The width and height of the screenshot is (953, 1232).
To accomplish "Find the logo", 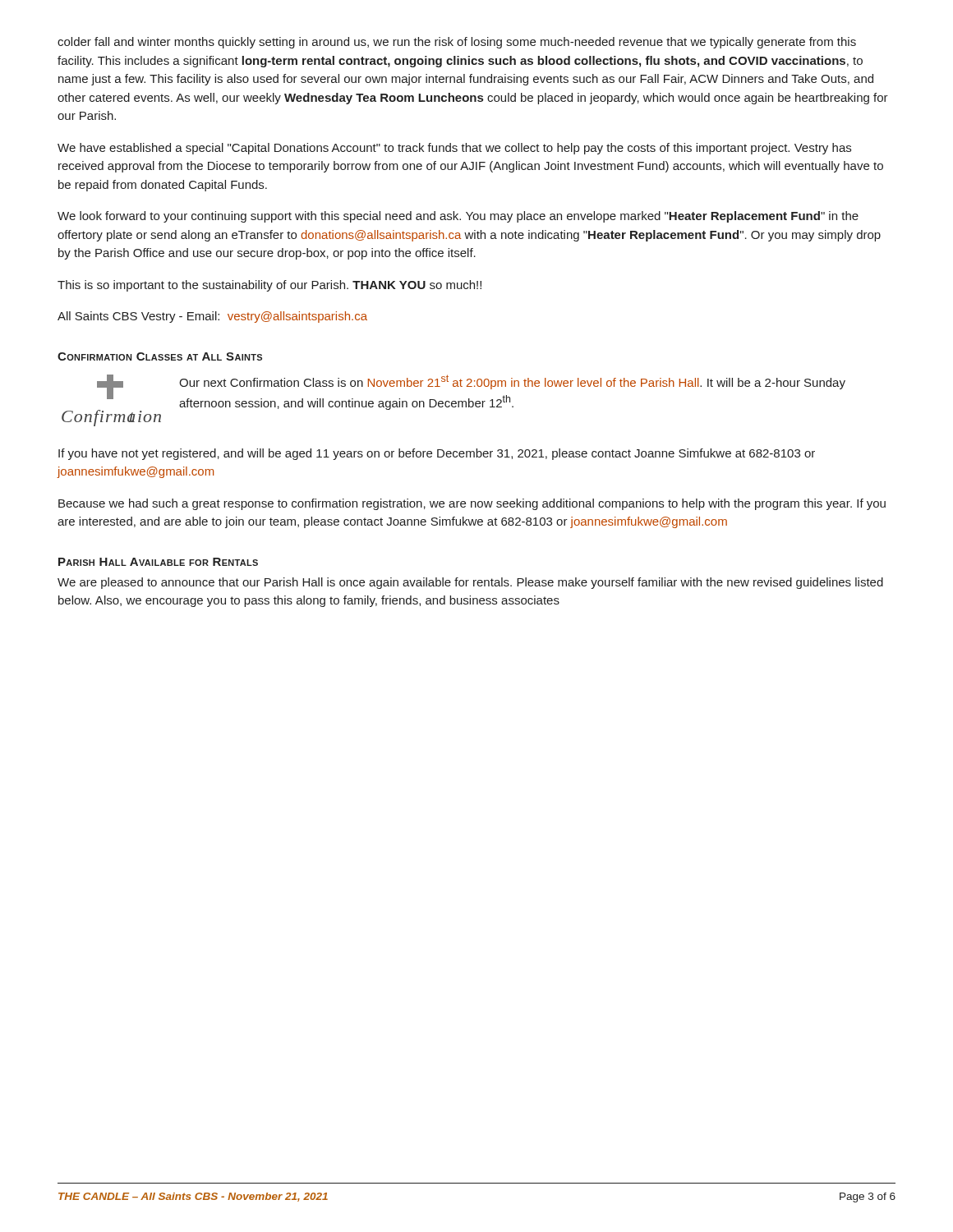I will pyautogui.click(x=111, y=402).
